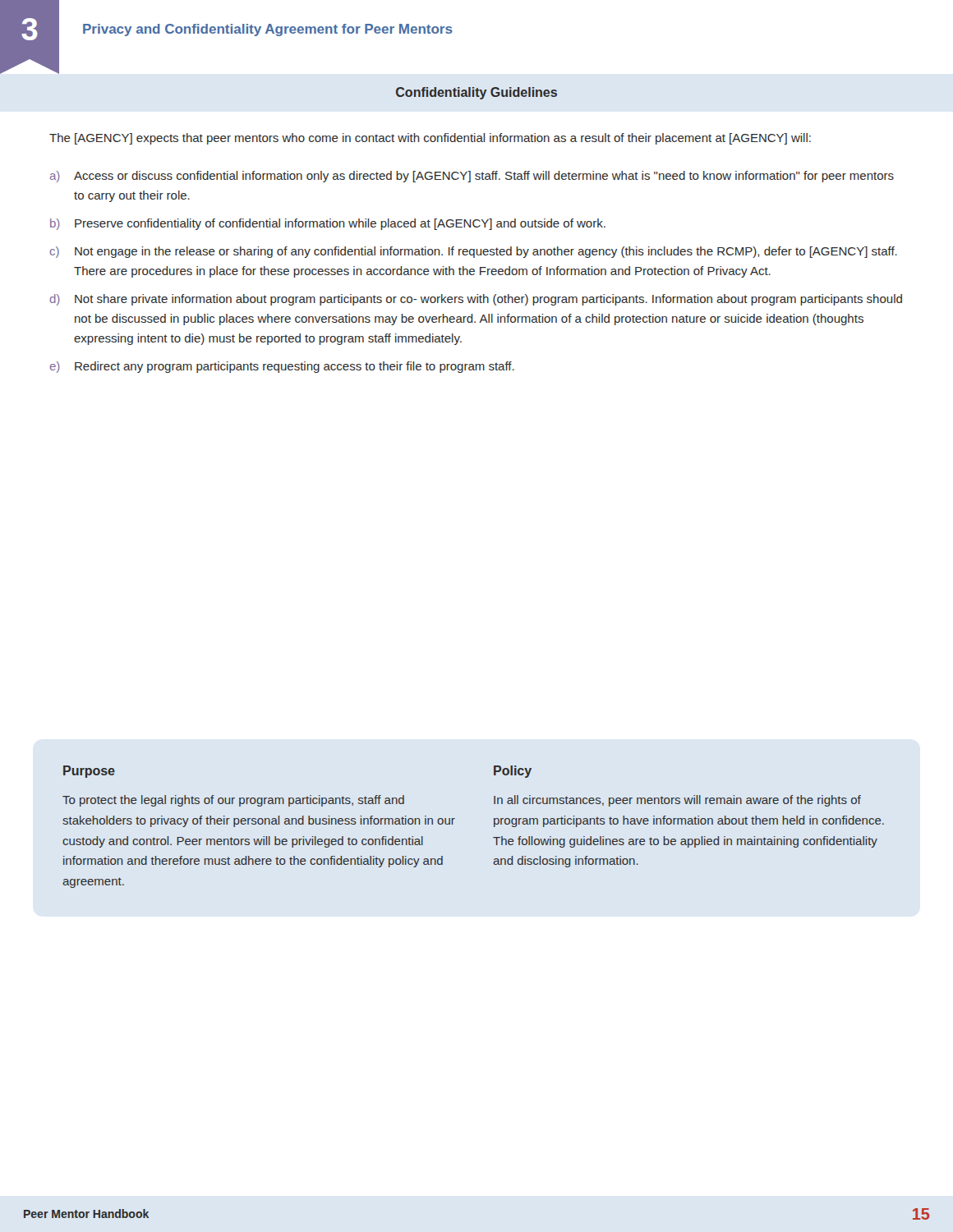Locate the block of text that opens with "The [AGENCY] expects that"
Image resolution: width=953 pixels, height=1232 pixels.
pyautogui.click(x=430, y=138)
